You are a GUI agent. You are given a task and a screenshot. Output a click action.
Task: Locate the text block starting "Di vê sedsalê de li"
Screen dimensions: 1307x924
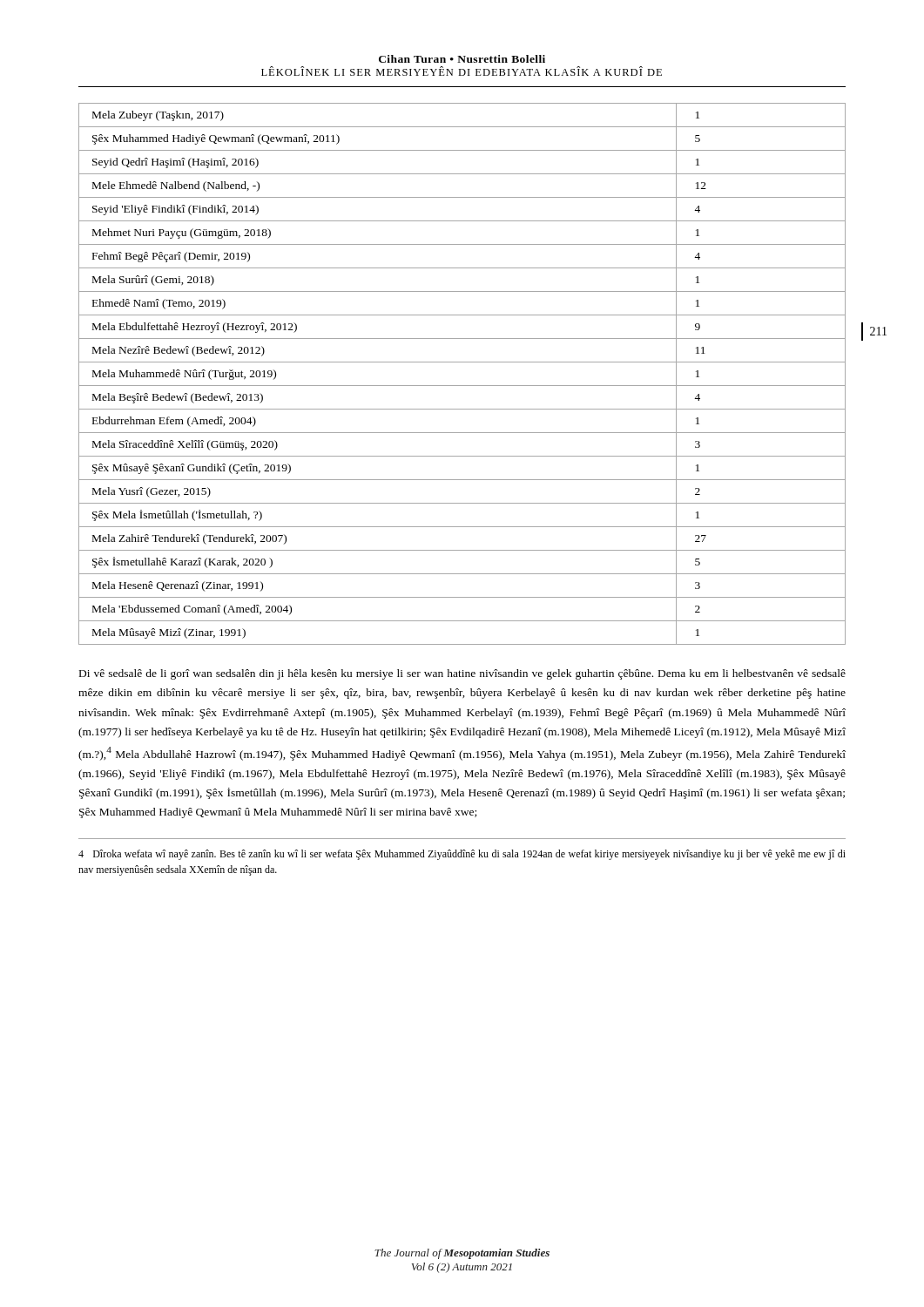[x=462, y=743]
